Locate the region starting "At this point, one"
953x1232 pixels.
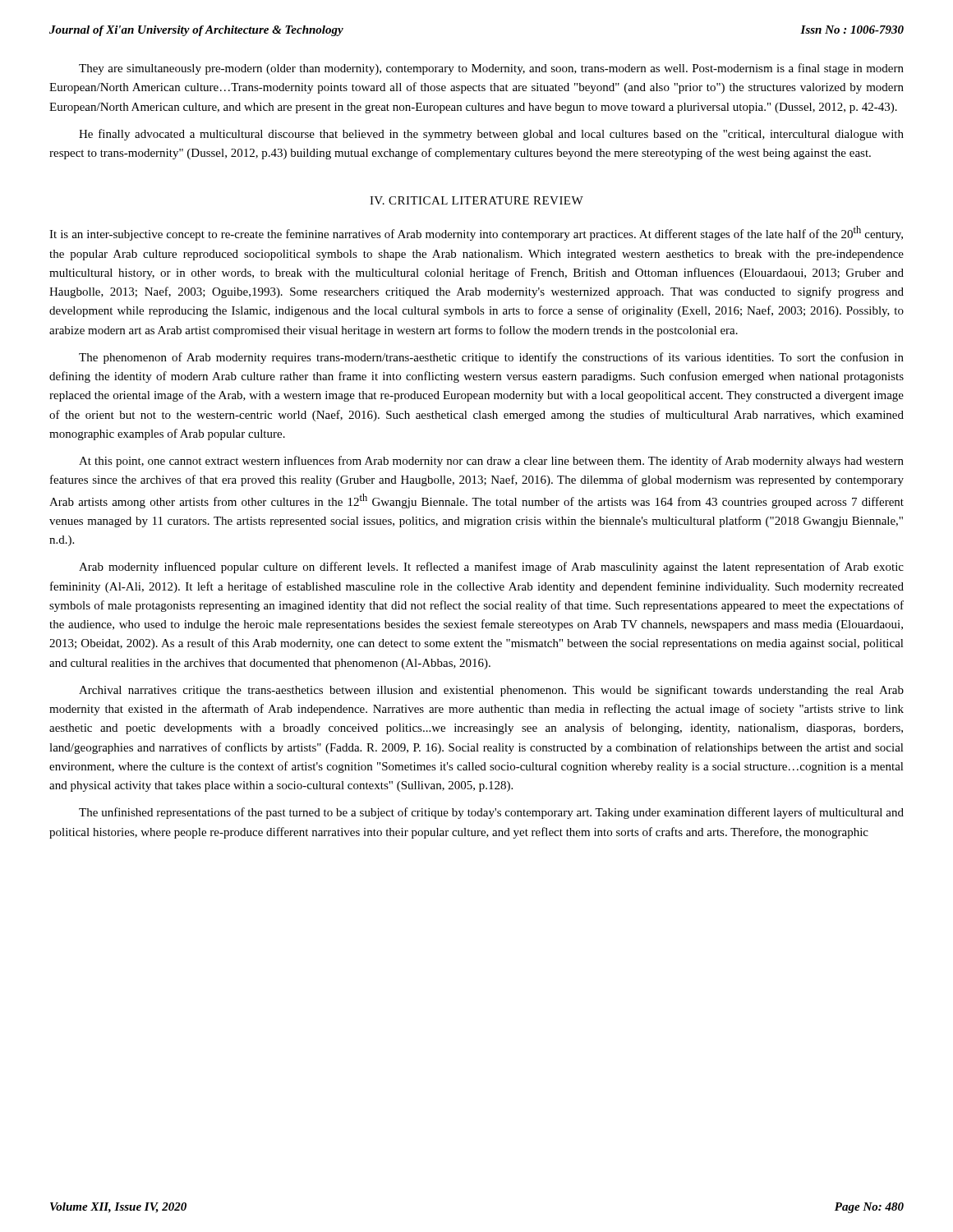pos(476,500)
